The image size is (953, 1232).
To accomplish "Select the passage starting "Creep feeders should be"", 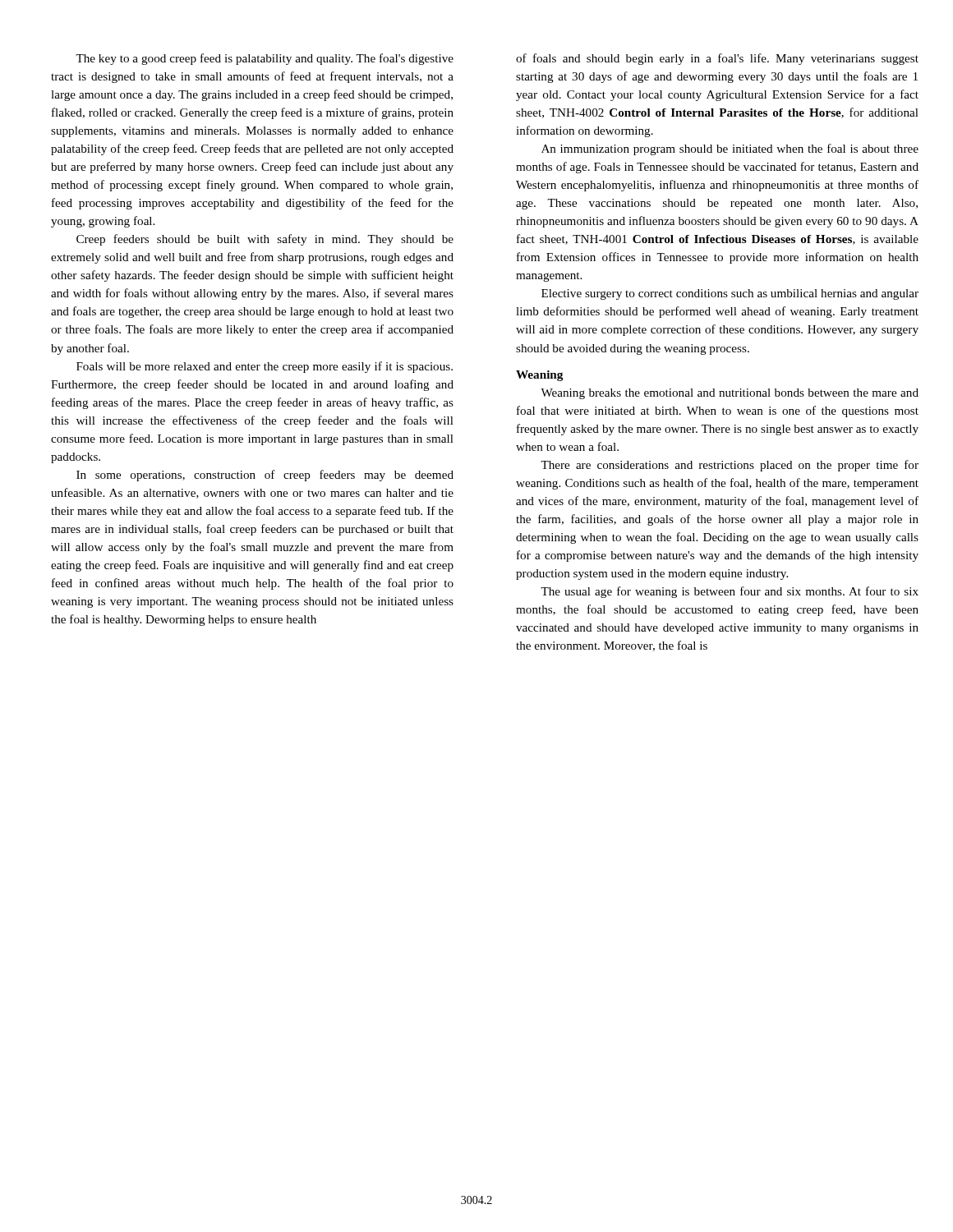I will pos(252,294).
